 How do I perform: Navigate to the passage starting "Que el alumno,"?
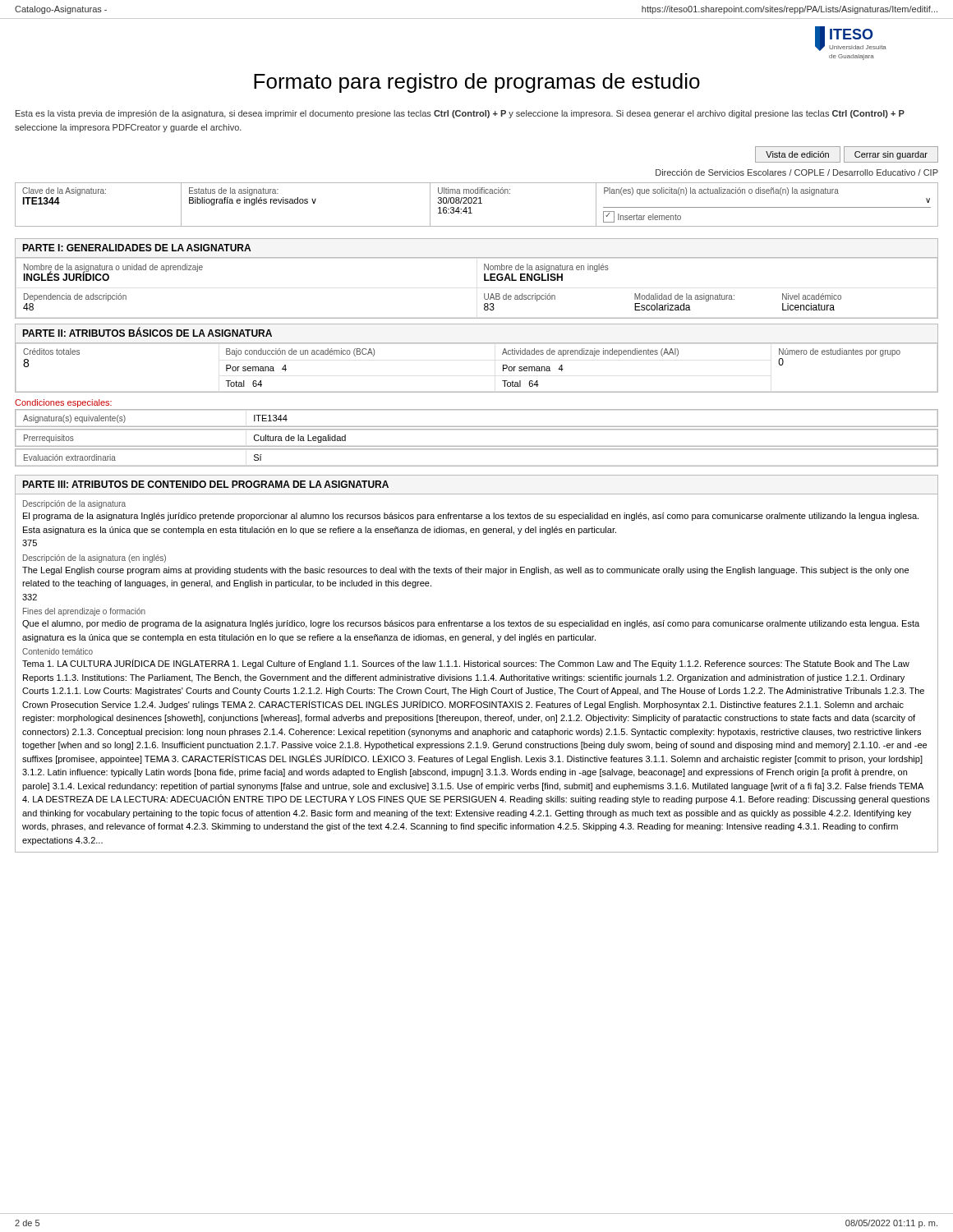pos(471,630)
